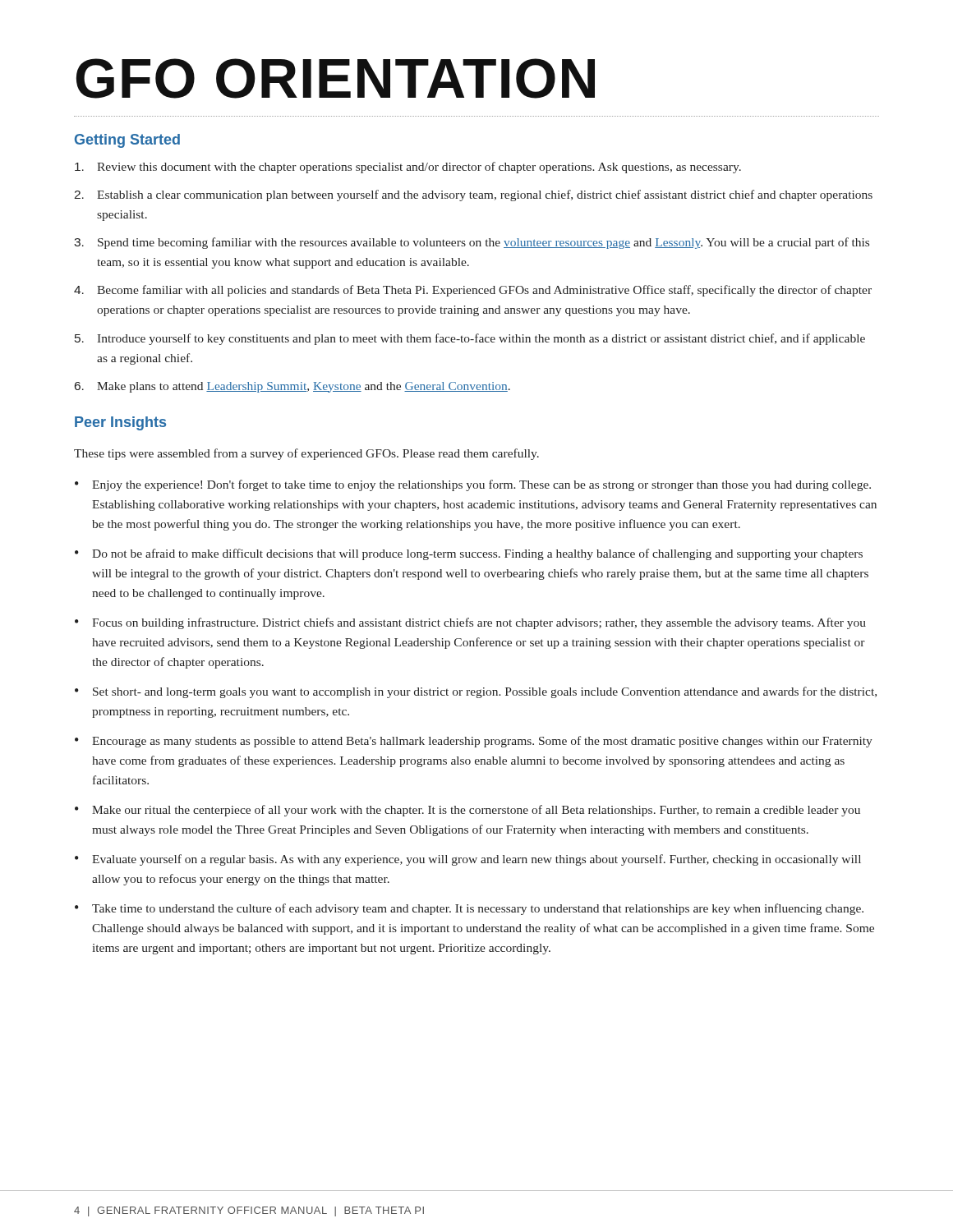Find the block on this page that starts "5. Introduce yourself to key constituents and"
This screenshot has width=953, height=1232.
pos(476,348)
